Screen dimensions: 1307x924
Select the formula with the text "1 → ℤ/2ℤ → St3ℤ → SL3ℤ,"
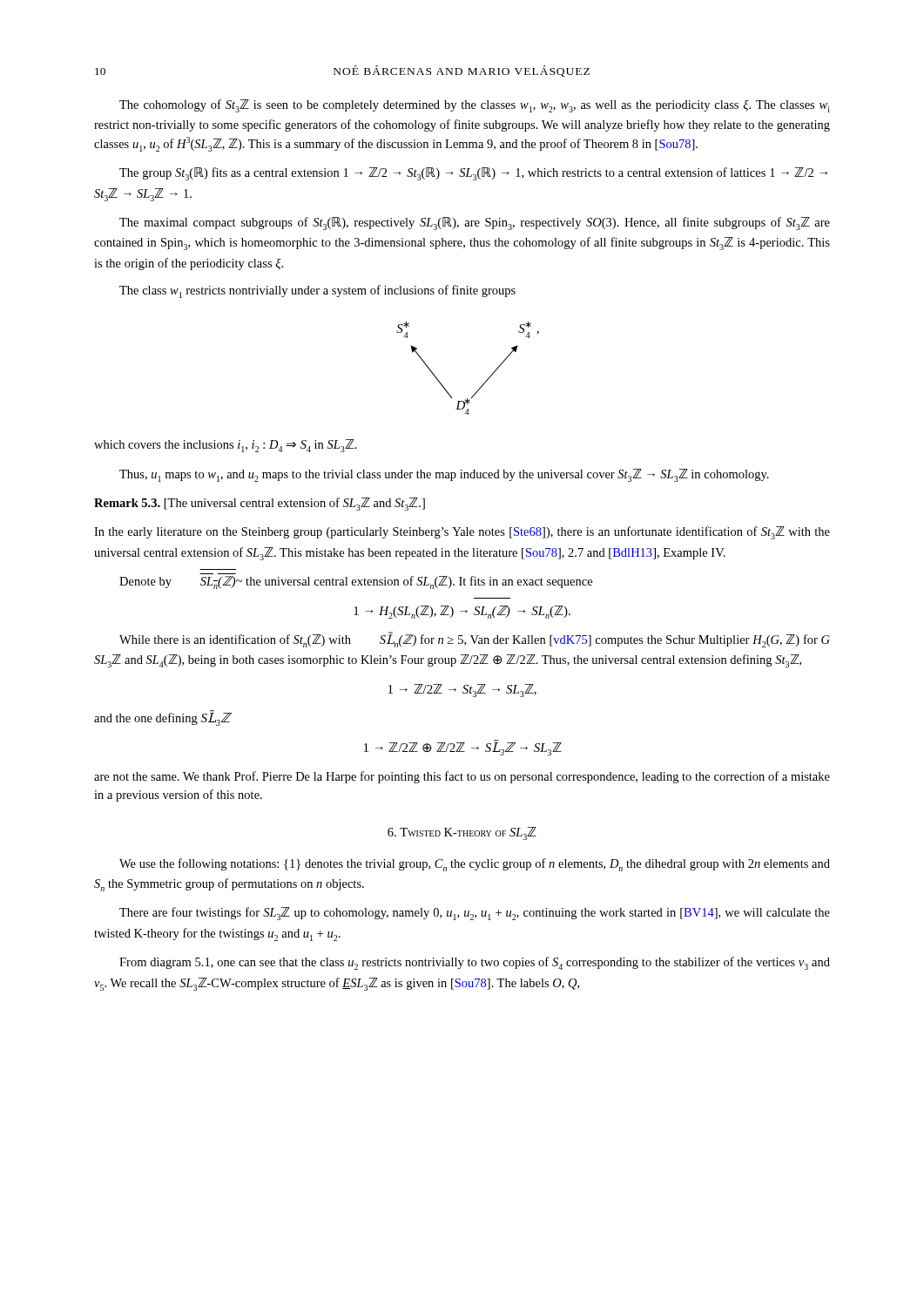462,690
